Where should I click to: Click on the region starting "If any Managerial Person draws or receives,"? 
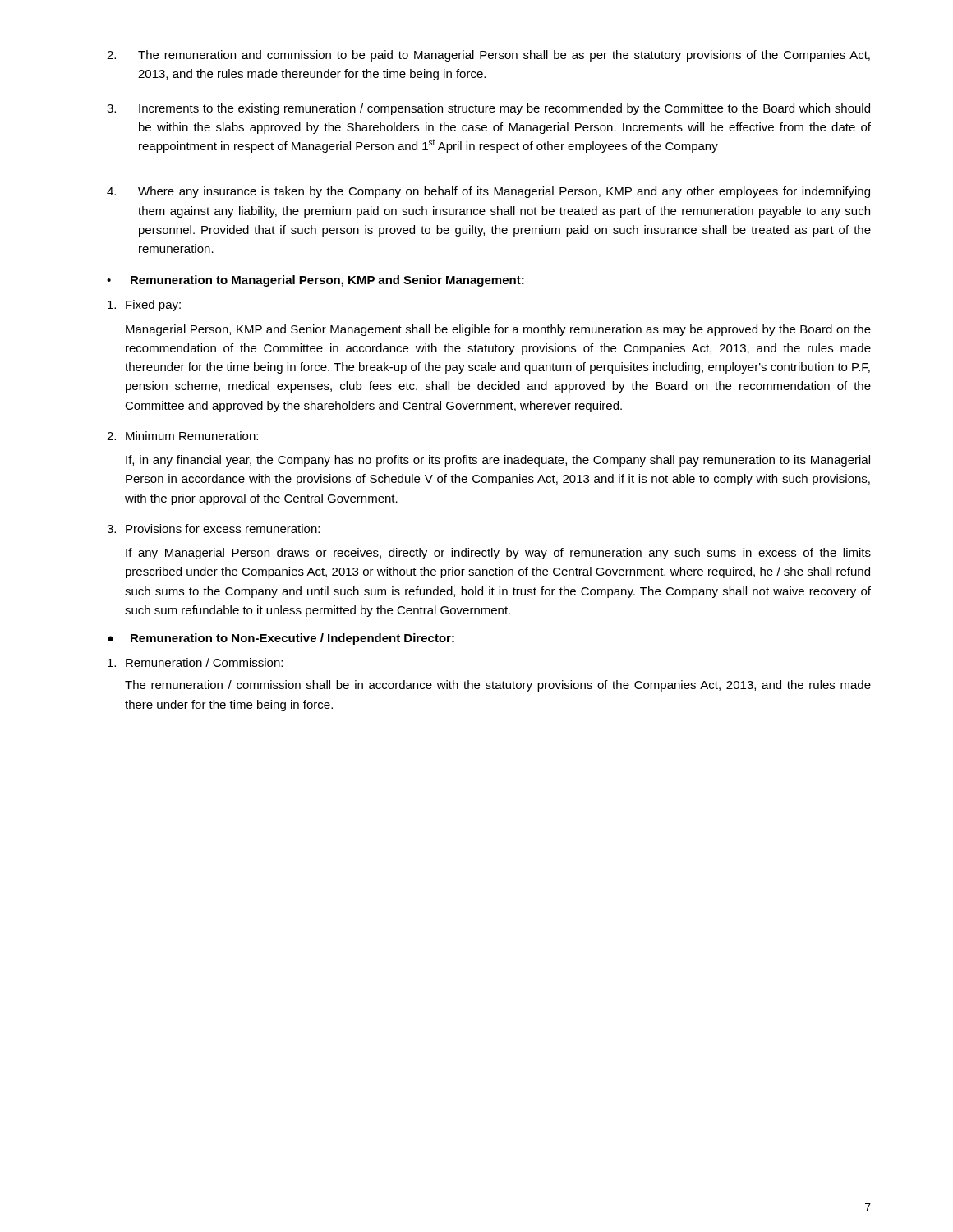click(x=498, y=581)
